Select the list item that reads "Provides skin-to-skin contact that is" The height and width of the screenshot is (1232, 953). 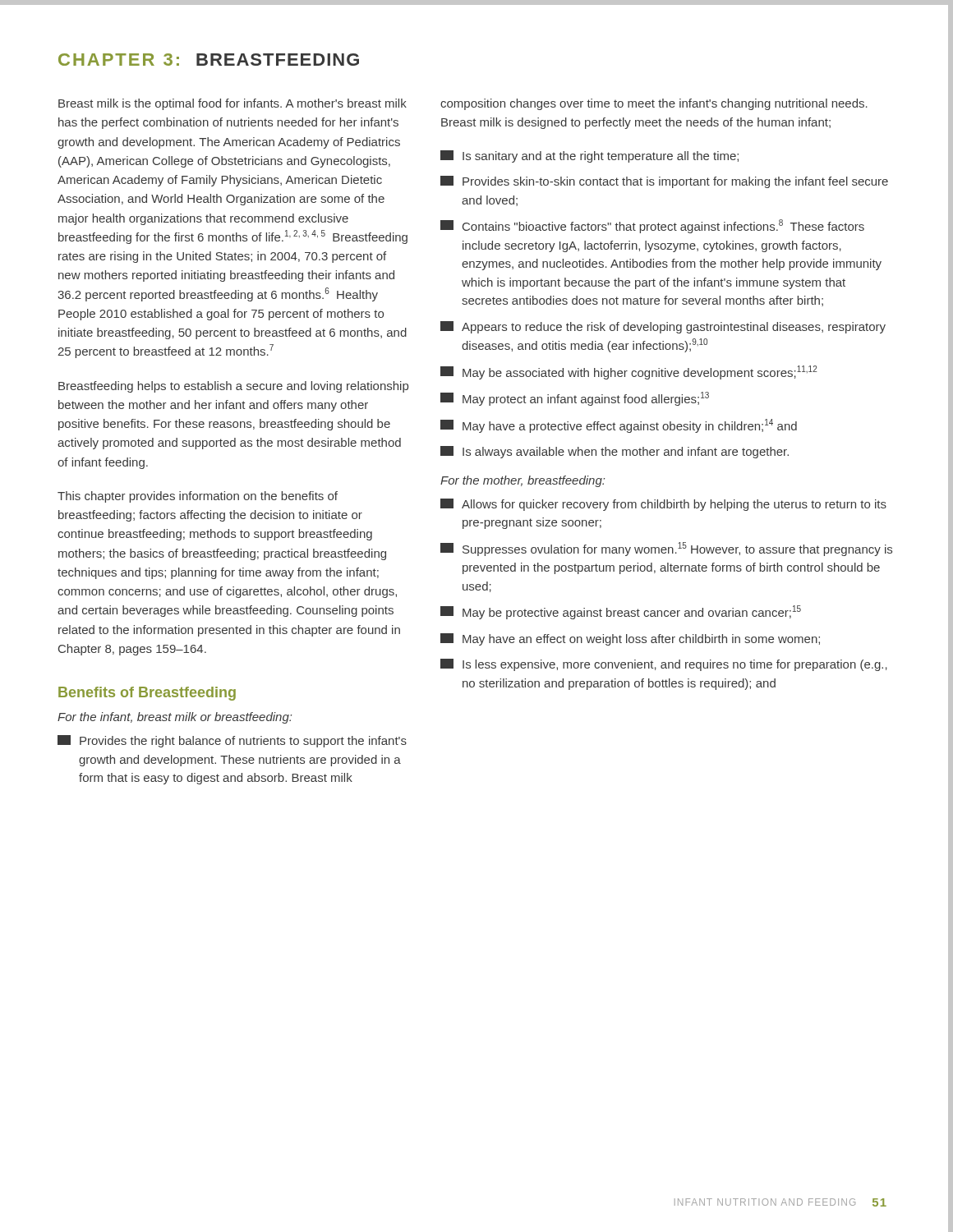(668, 191)
